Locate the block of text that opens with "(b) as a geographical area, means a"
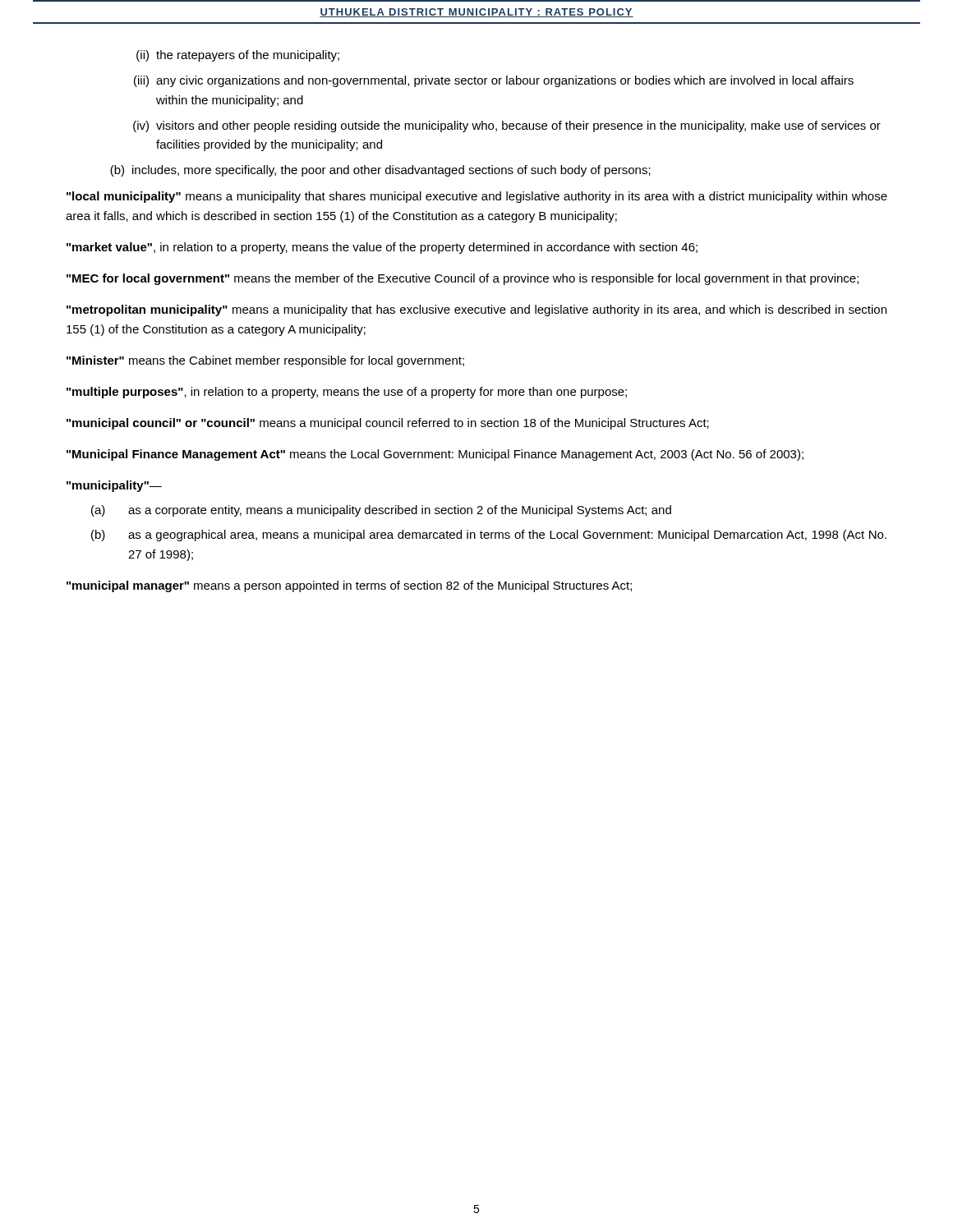Screen dimensions: 1232x953 click(x=476, y=544)
